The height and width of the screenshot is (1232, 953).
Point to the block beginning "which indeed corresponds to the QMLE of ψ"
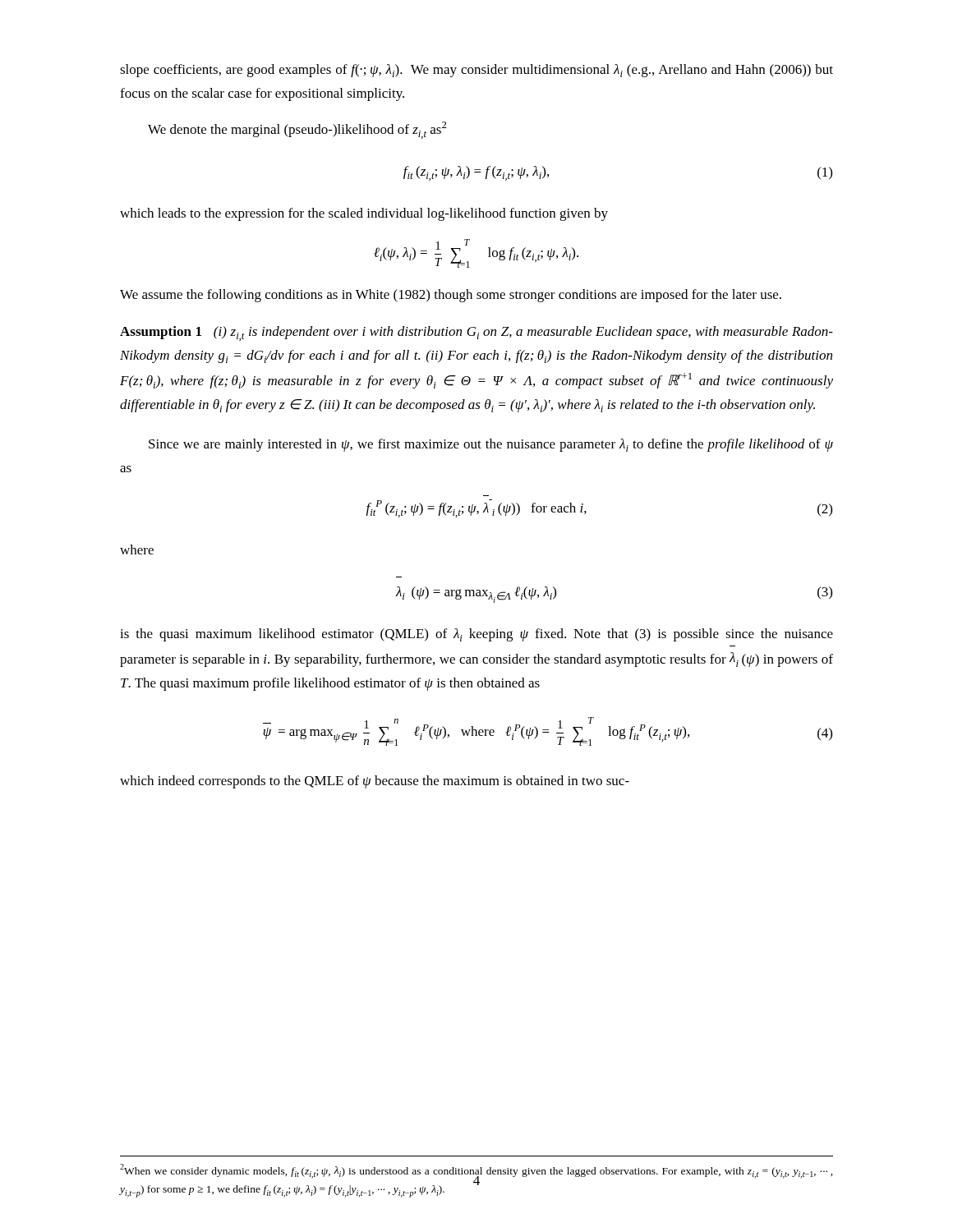[476, 782]
